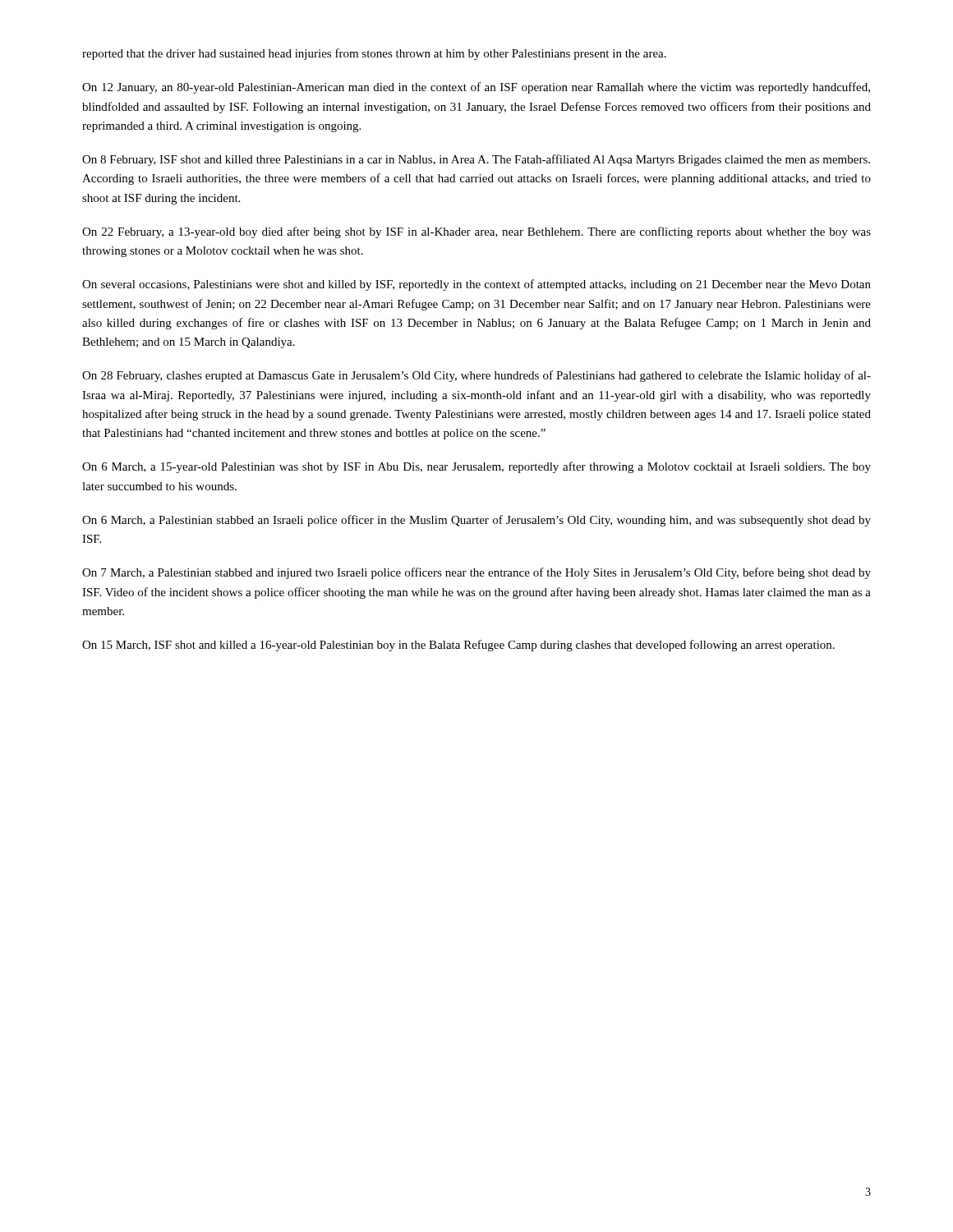This screenshot has height=1232, width=953.
Task: Point to the block beginning "On 7 March, a Palestinian stabbed"
Action: [476, 592]
